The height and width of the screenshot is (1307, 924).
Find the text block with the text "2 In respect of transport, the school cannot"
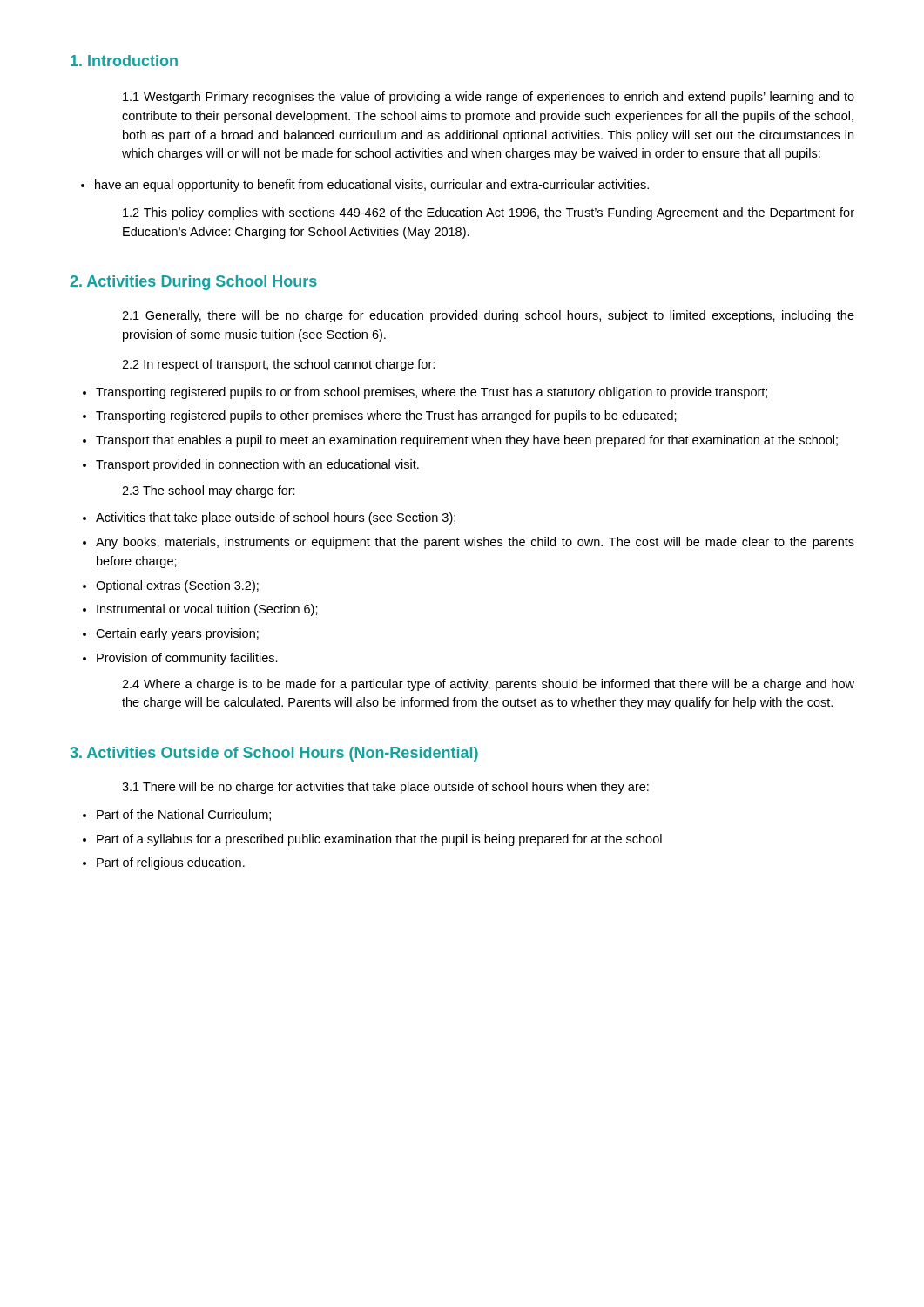pos(278,365)
